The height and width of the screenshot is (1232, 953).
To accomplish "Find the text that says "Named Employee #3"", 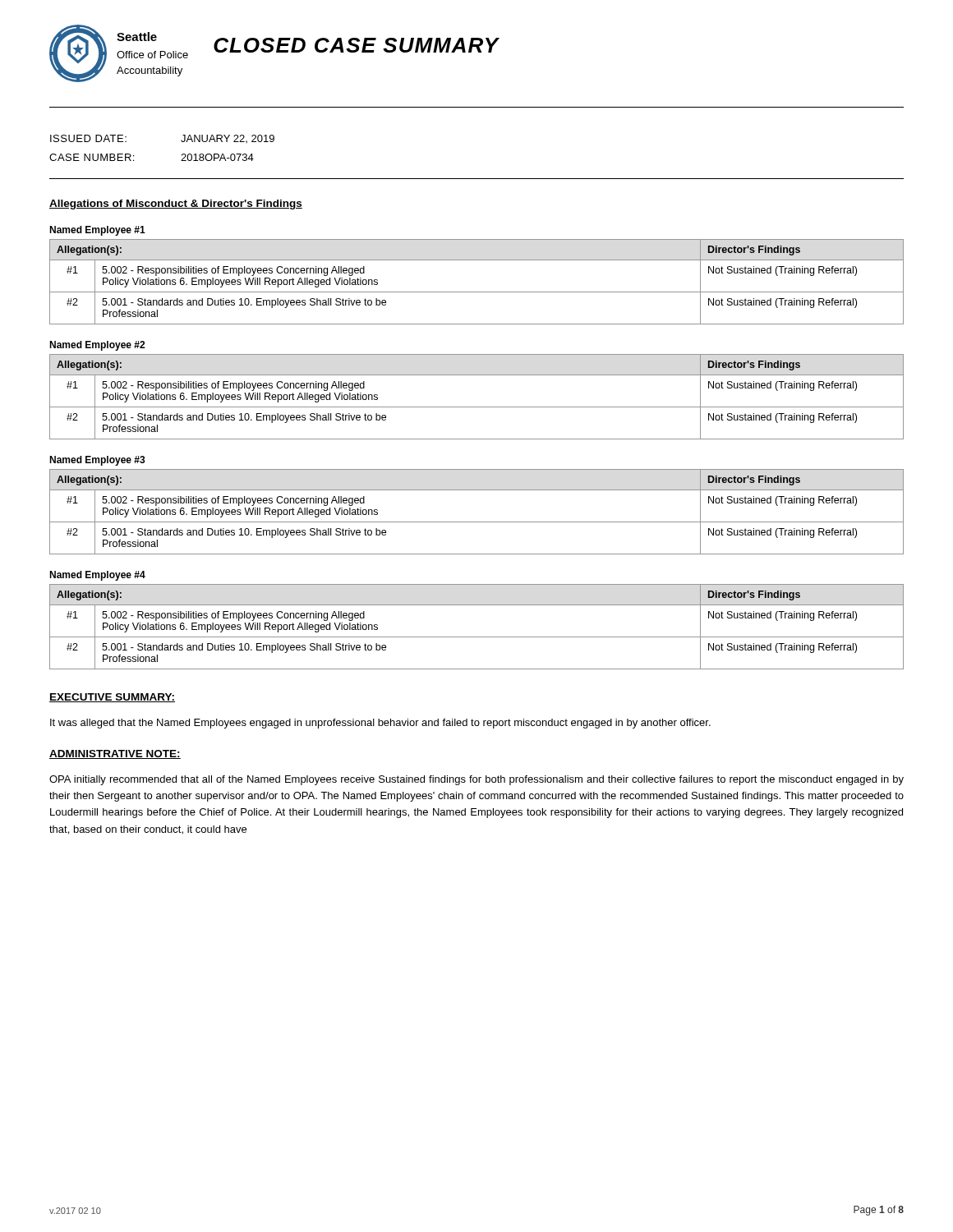I will click(97, 460).
